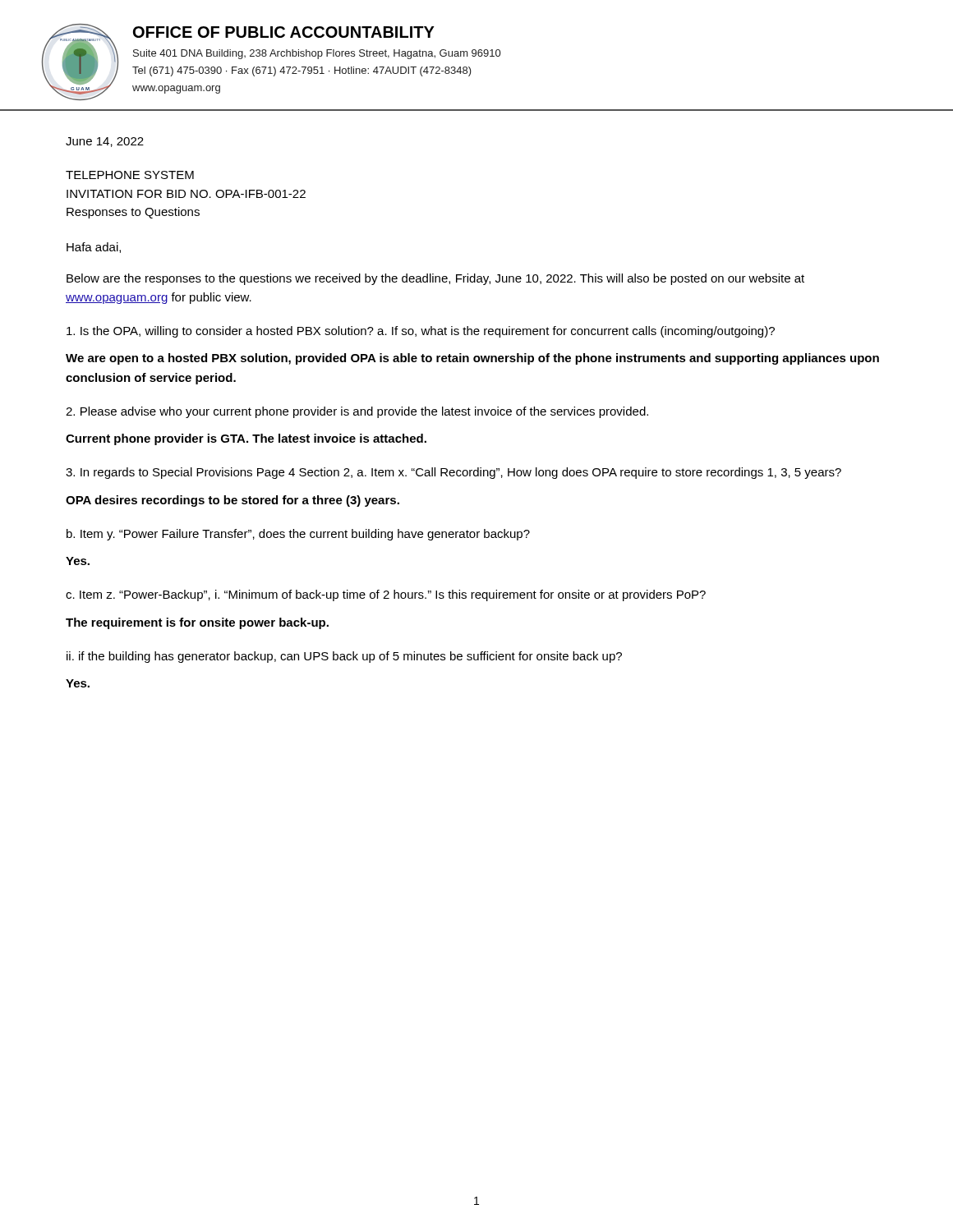Navigate to the region starting "We are open to a hosted"
953x1232 pixels.
[x=473, y=367]
